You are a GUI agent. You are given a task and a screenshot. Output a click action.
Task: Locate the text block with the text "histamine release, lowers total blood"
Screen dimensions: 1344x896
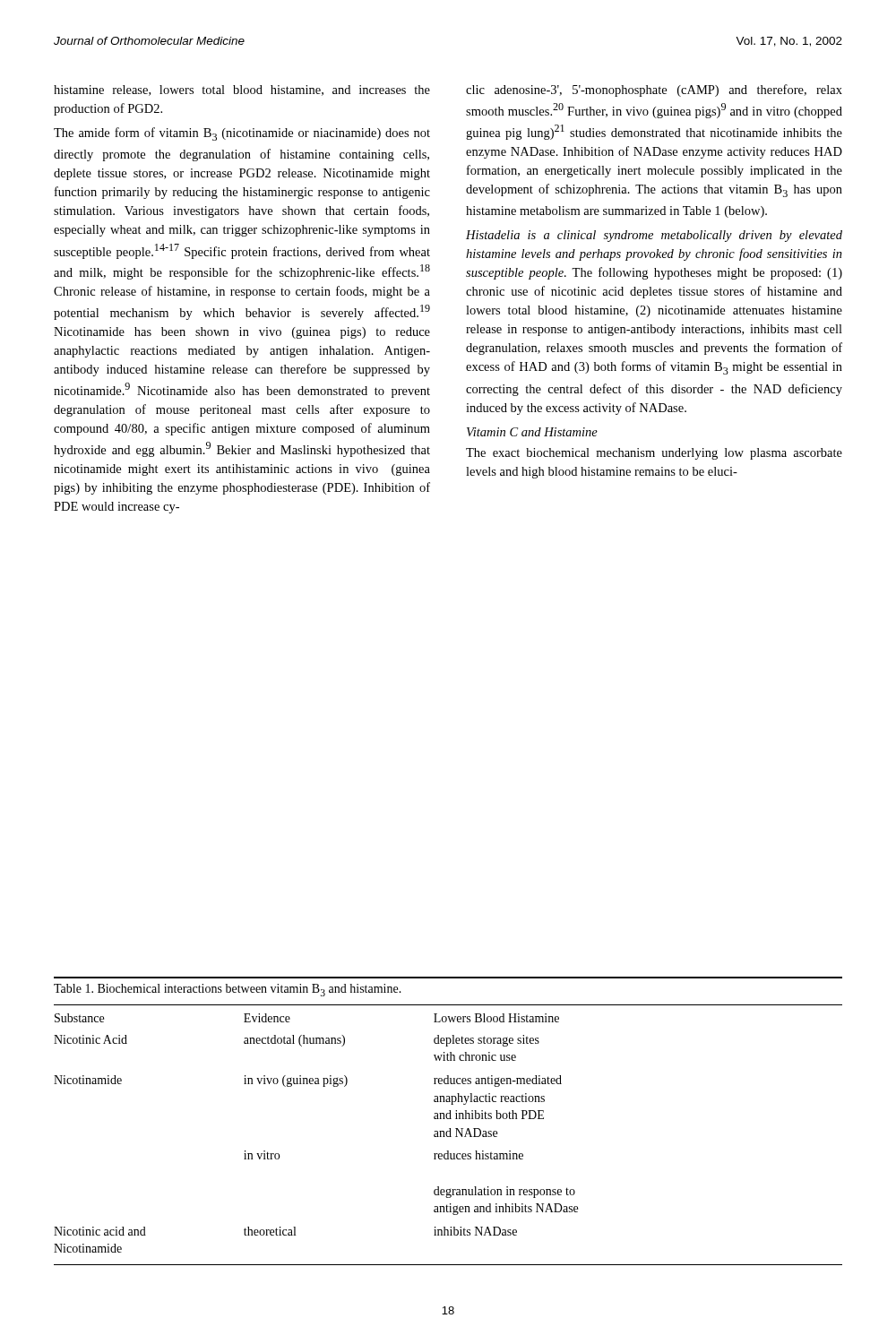coord(242,298)
